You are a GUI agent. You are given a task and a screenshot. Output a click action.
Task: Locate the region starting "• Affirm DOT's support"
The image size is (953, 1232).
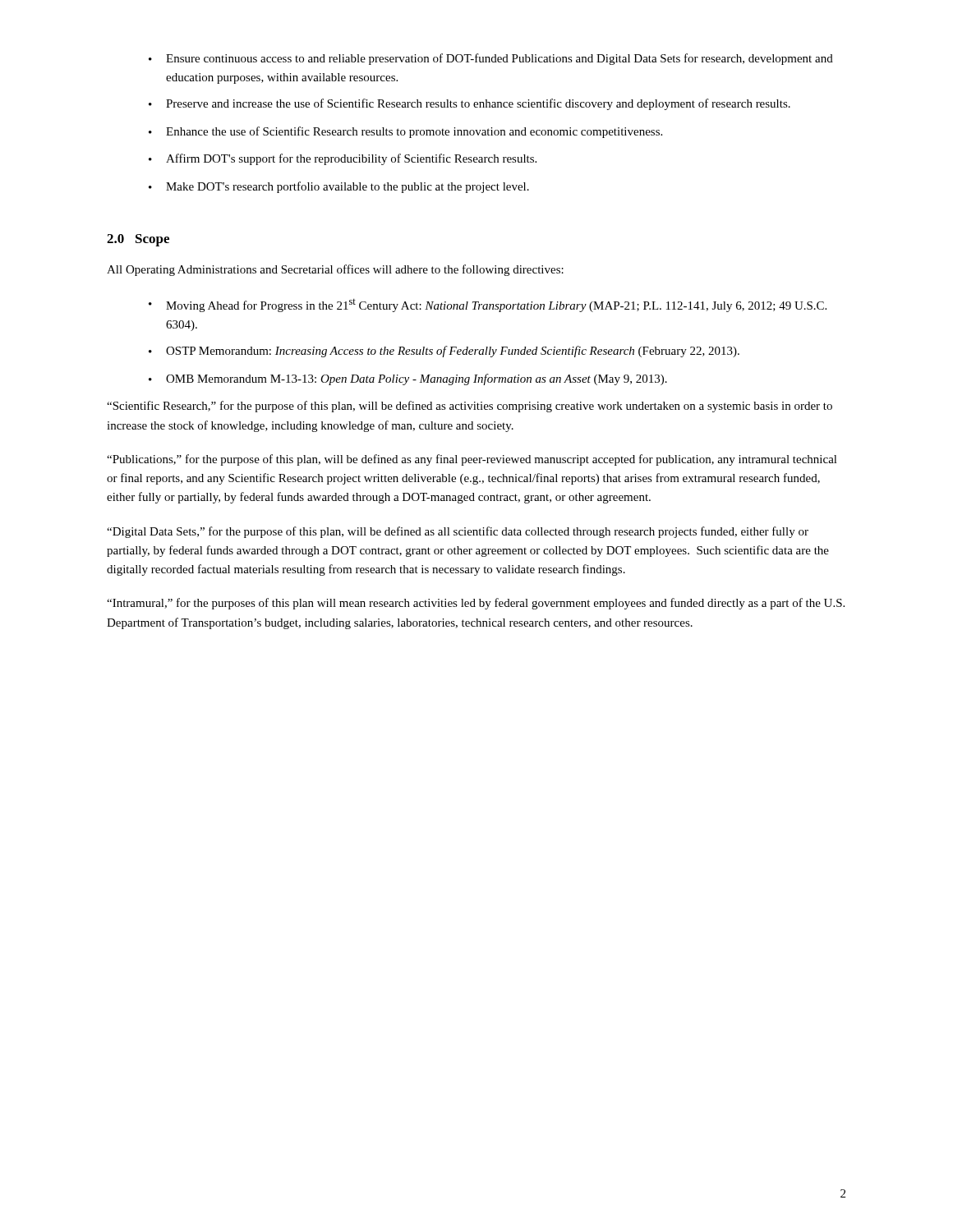coord(497,159)
